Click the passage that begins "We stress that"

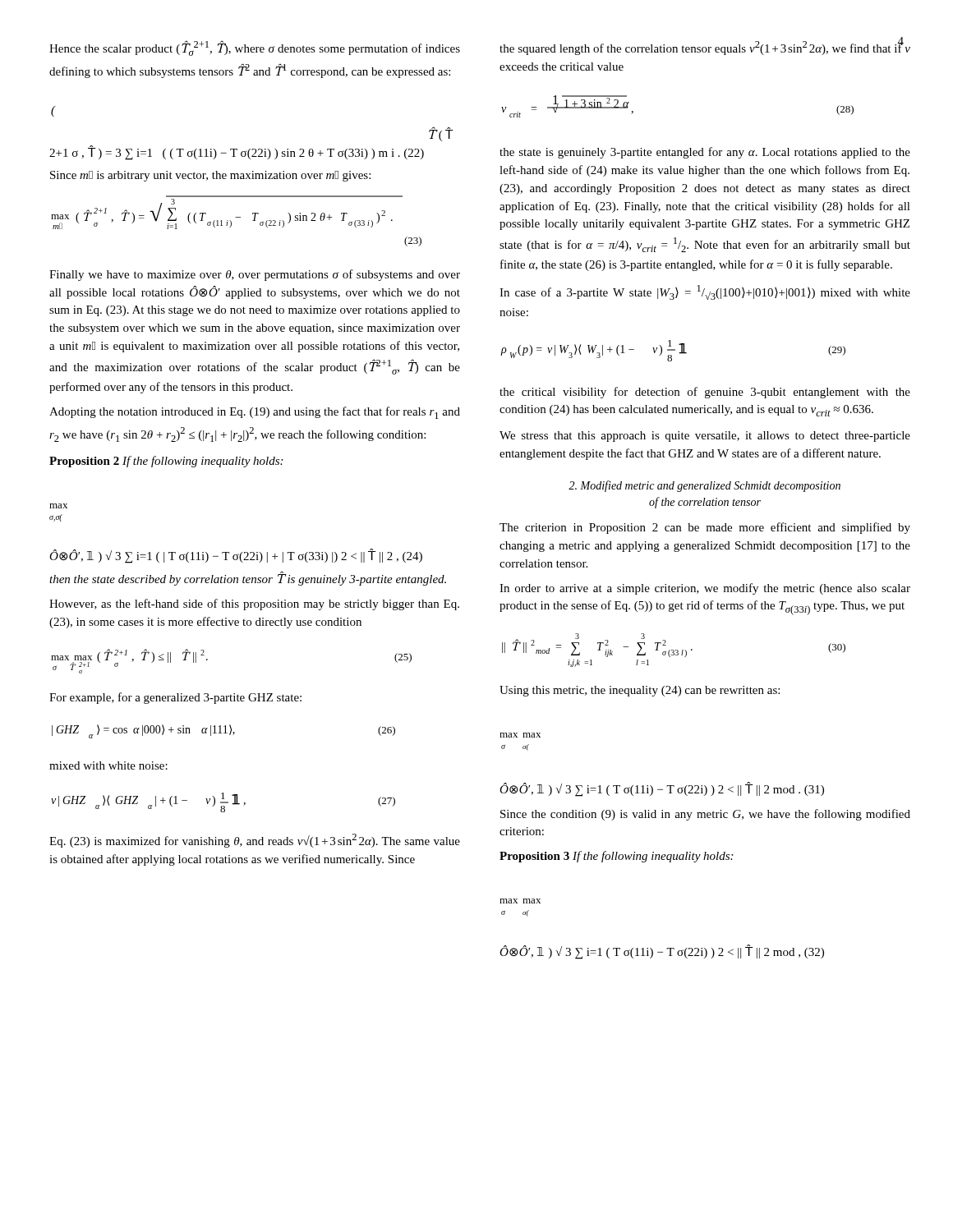coord(705,445)
